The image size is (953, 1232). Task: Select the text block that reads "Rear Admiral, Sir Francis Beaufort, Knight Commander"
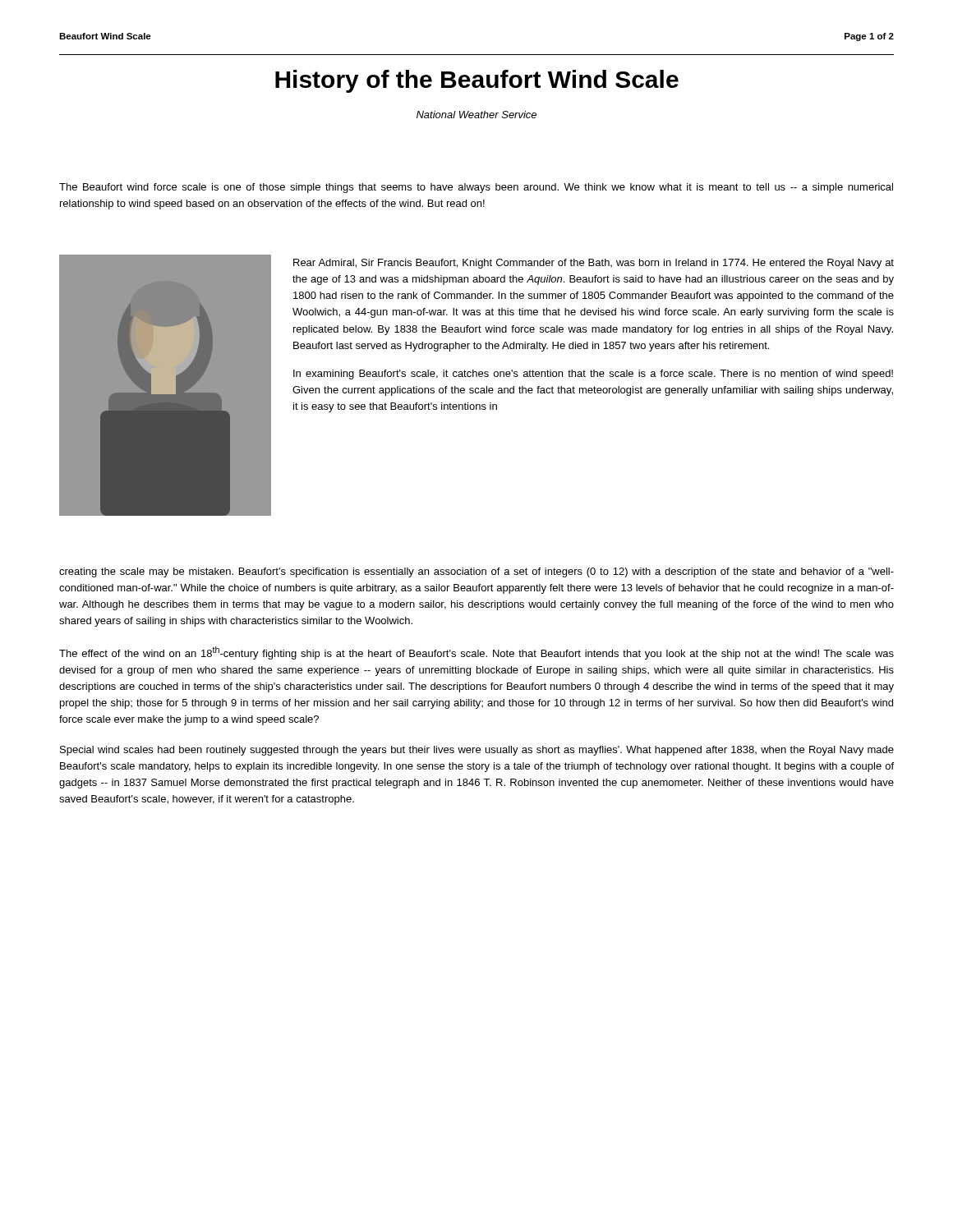pos(593,335)
